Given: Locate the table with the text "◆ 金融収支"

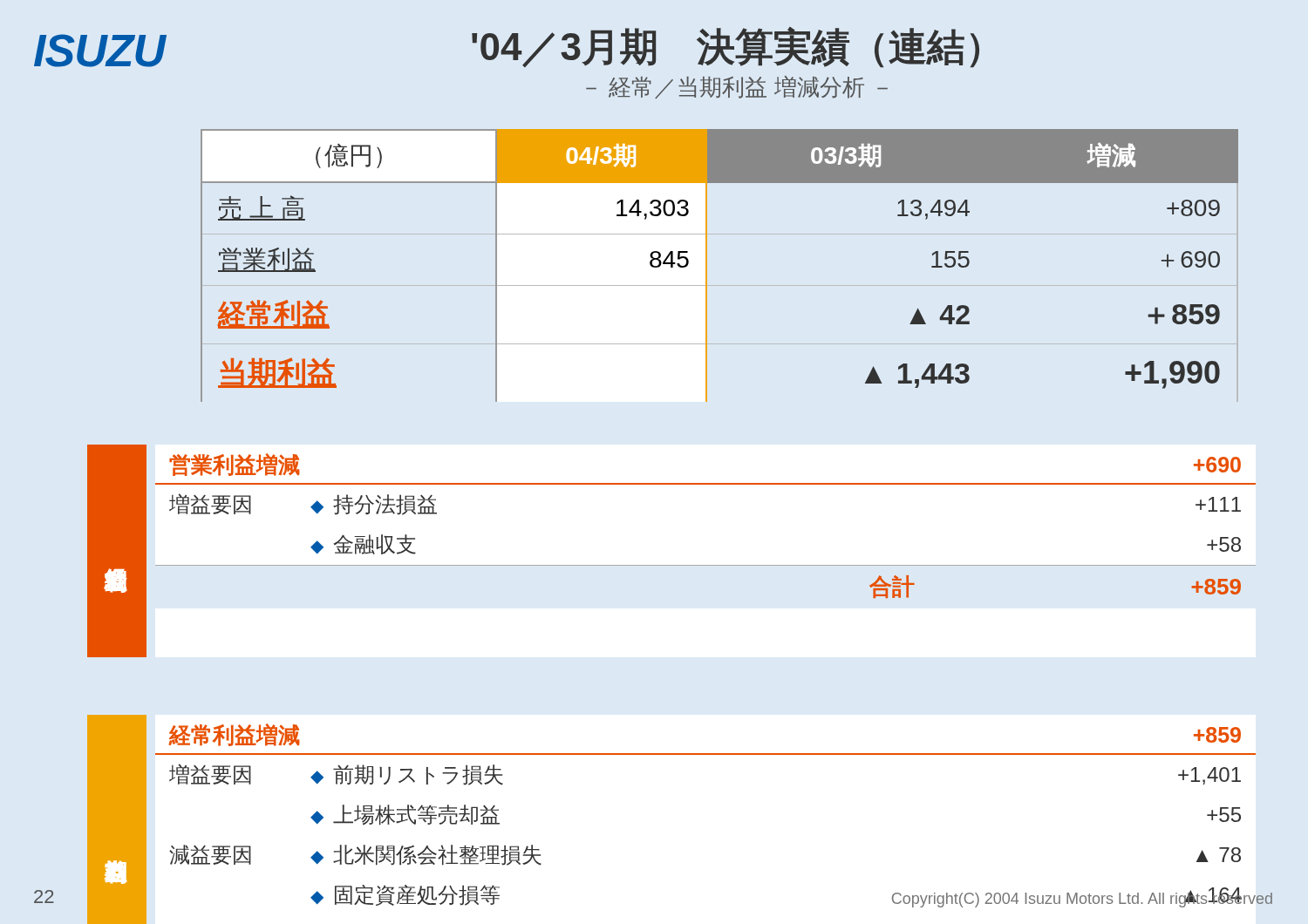Looking at the screenshot, I should tap(705, 551).
